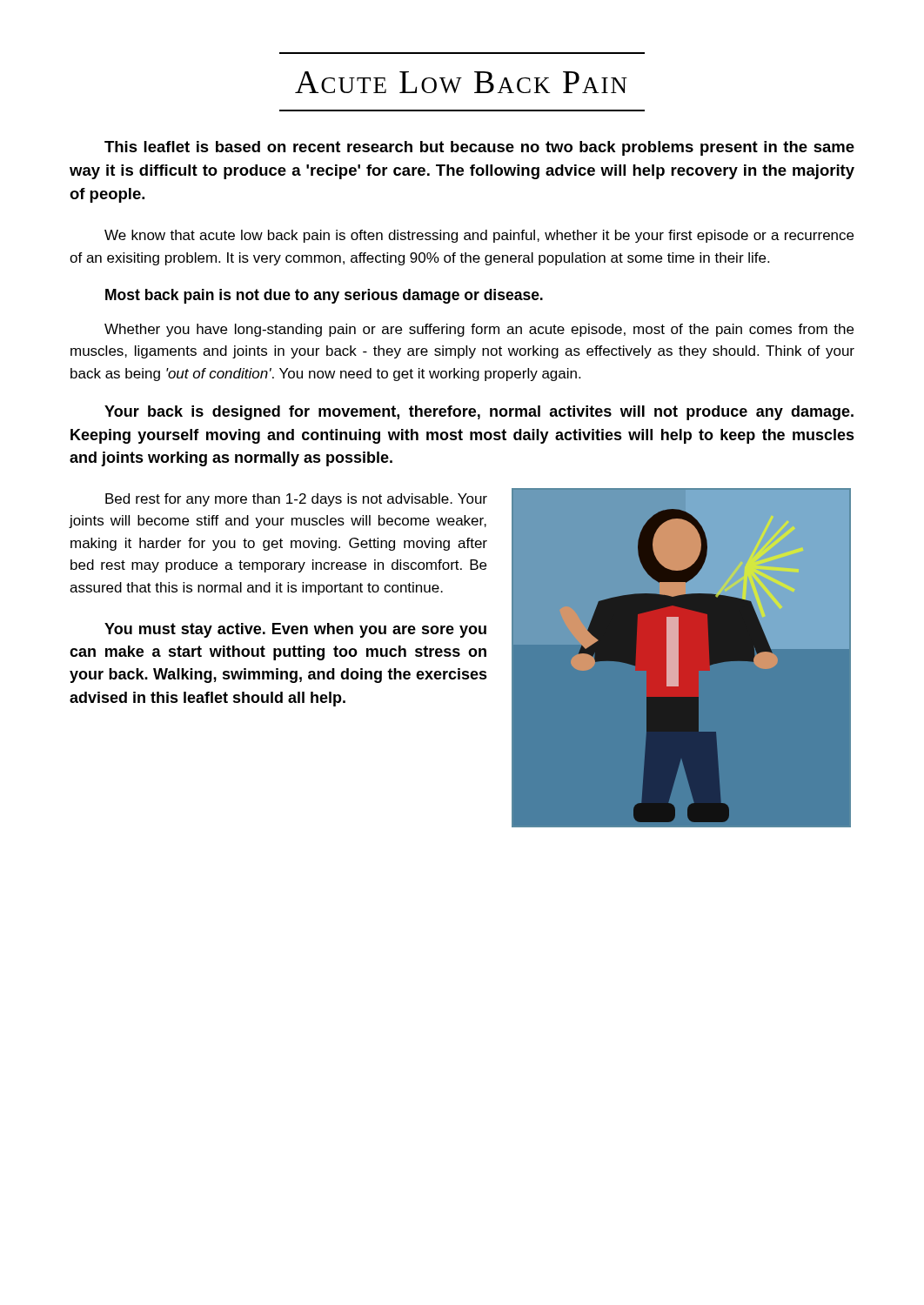This screenshot has width=924, height=1305.
Task: Locate the block starting "Most back pain is not due to any"
Action: tap(324, 295)
